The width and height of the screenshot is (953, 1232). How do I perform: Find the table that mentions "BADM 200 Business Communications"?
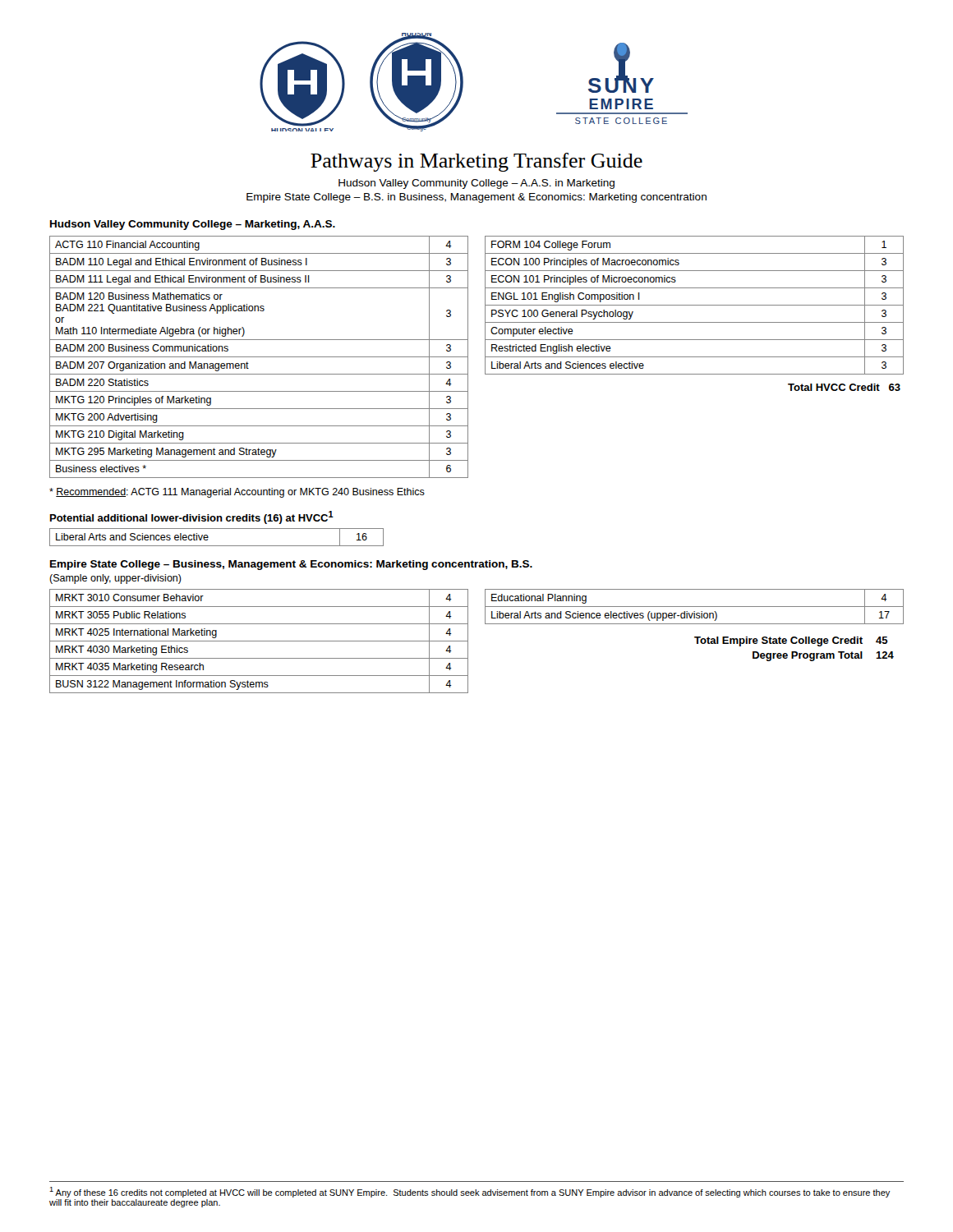[x=259, y=357]
